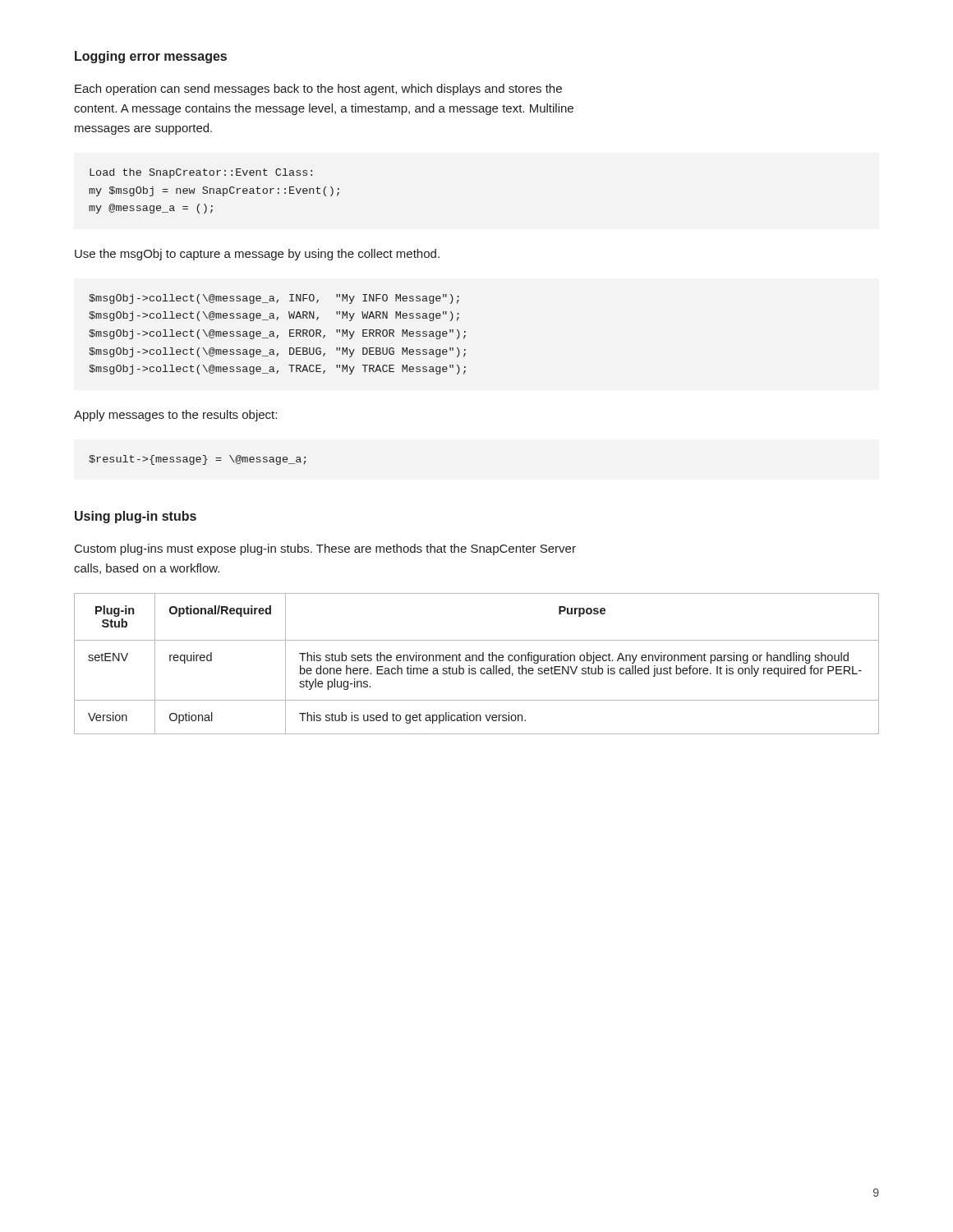Find the section header that says "Using plug-in stubs"
This screenshot has height=1232, width=953.
point(135,517)
